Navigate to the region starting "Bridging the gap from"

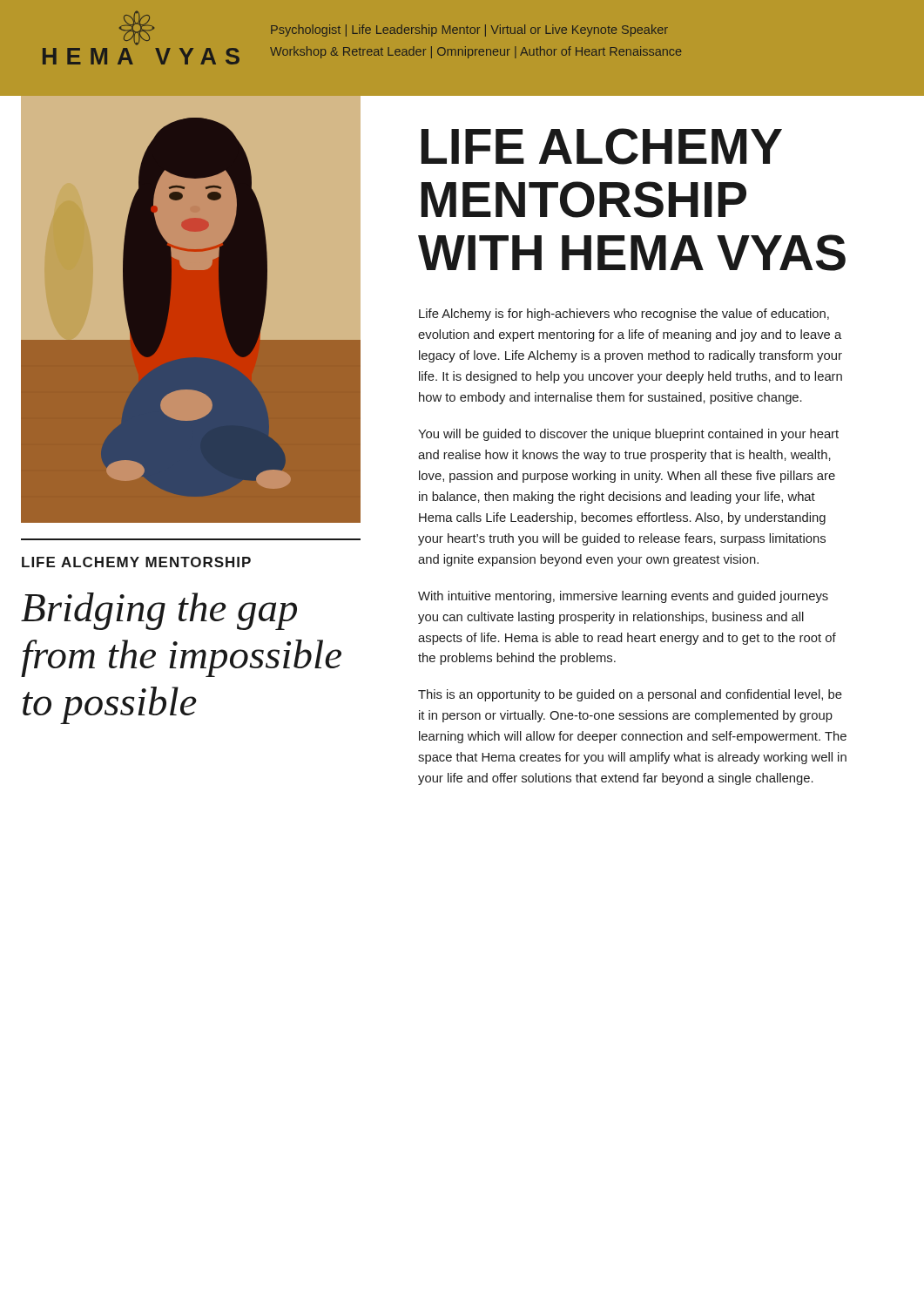click(182, 654)
